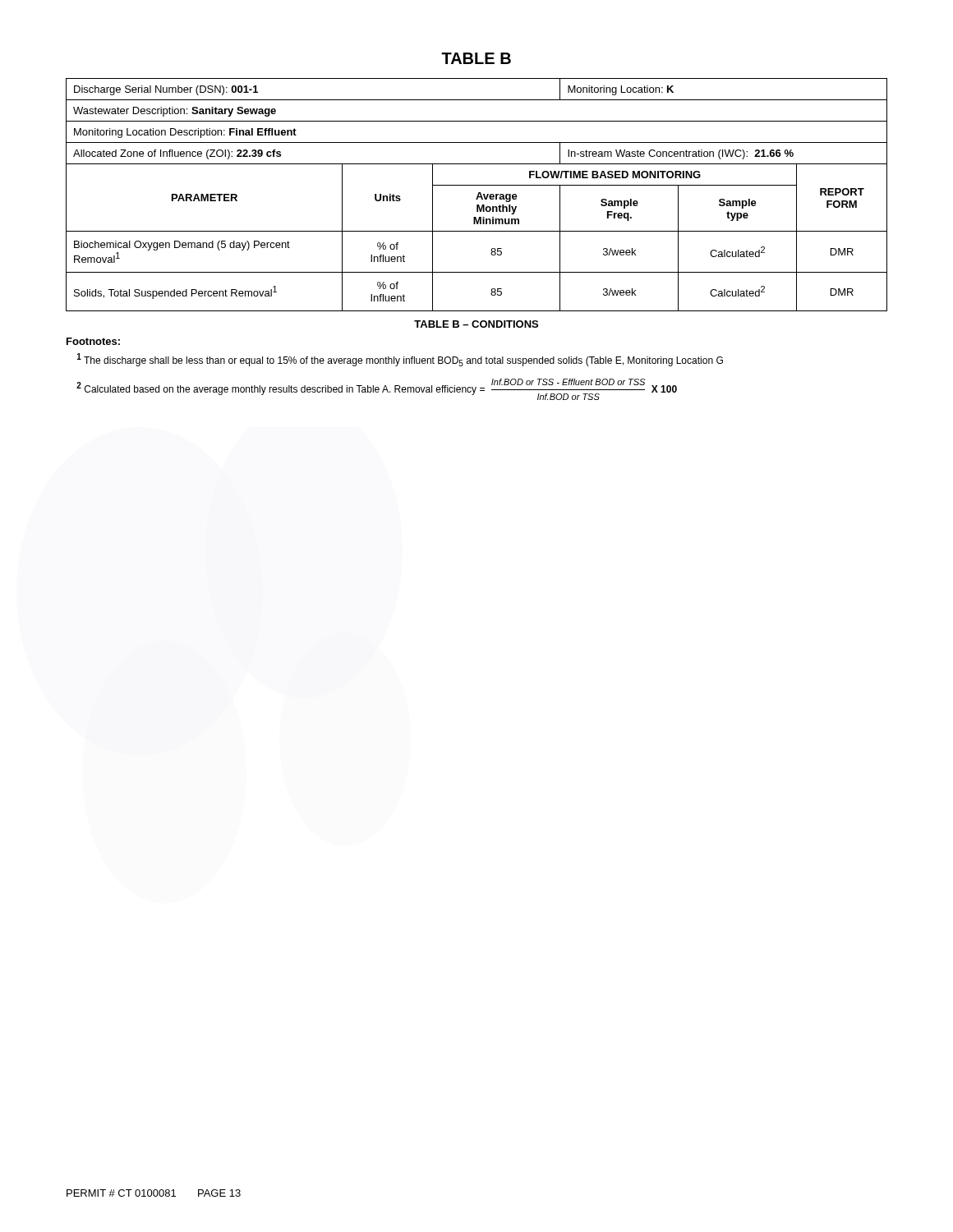Locate the region starting "TABLE B –"
Image resolution: width=953 pixels, height=1232 pixels.
click(476, 324)
